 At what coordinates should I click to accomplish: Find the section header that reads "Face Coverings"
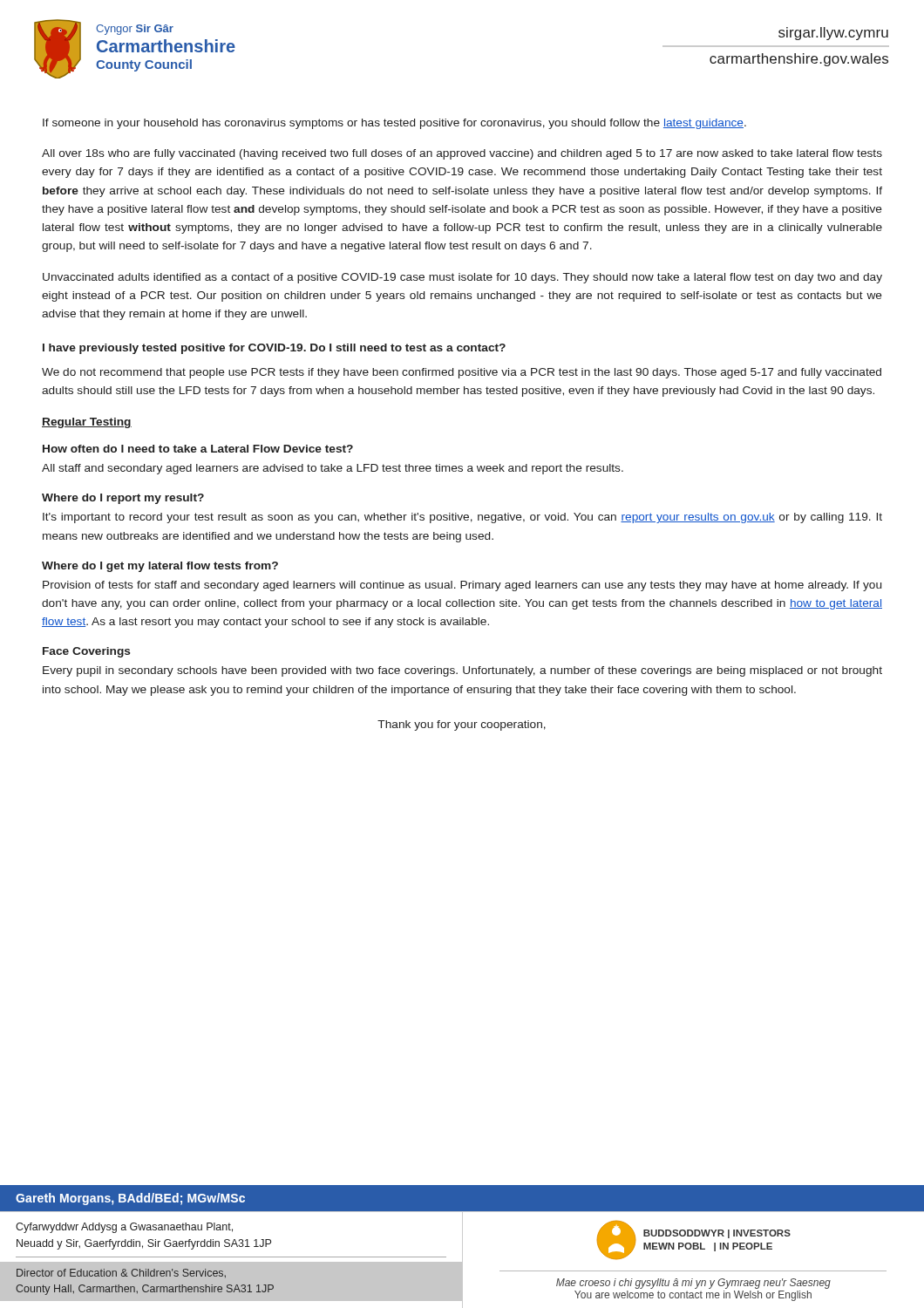tap(86, 651)
